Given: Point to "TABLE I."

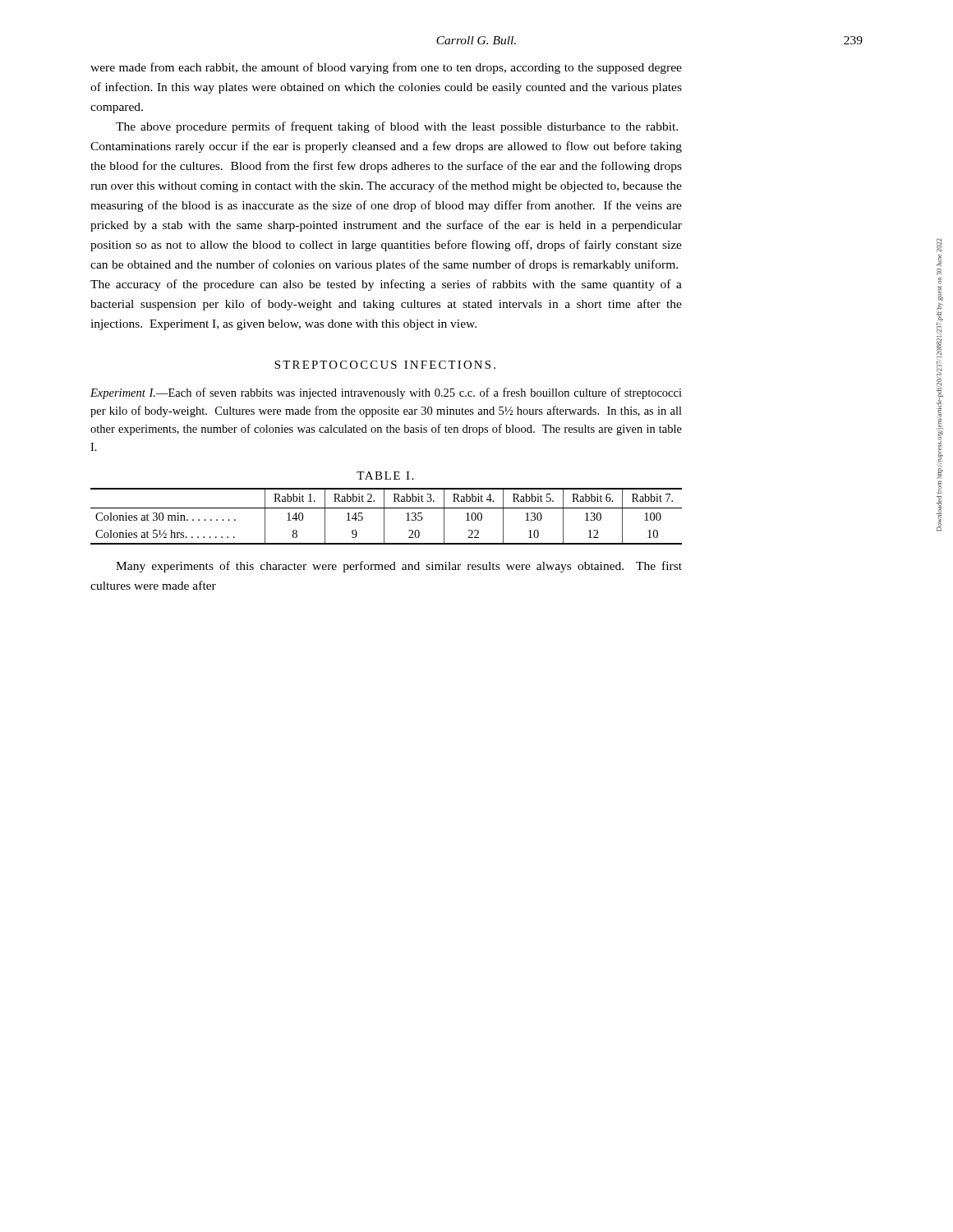Looking at the screenshot, I should click(386, 476).
